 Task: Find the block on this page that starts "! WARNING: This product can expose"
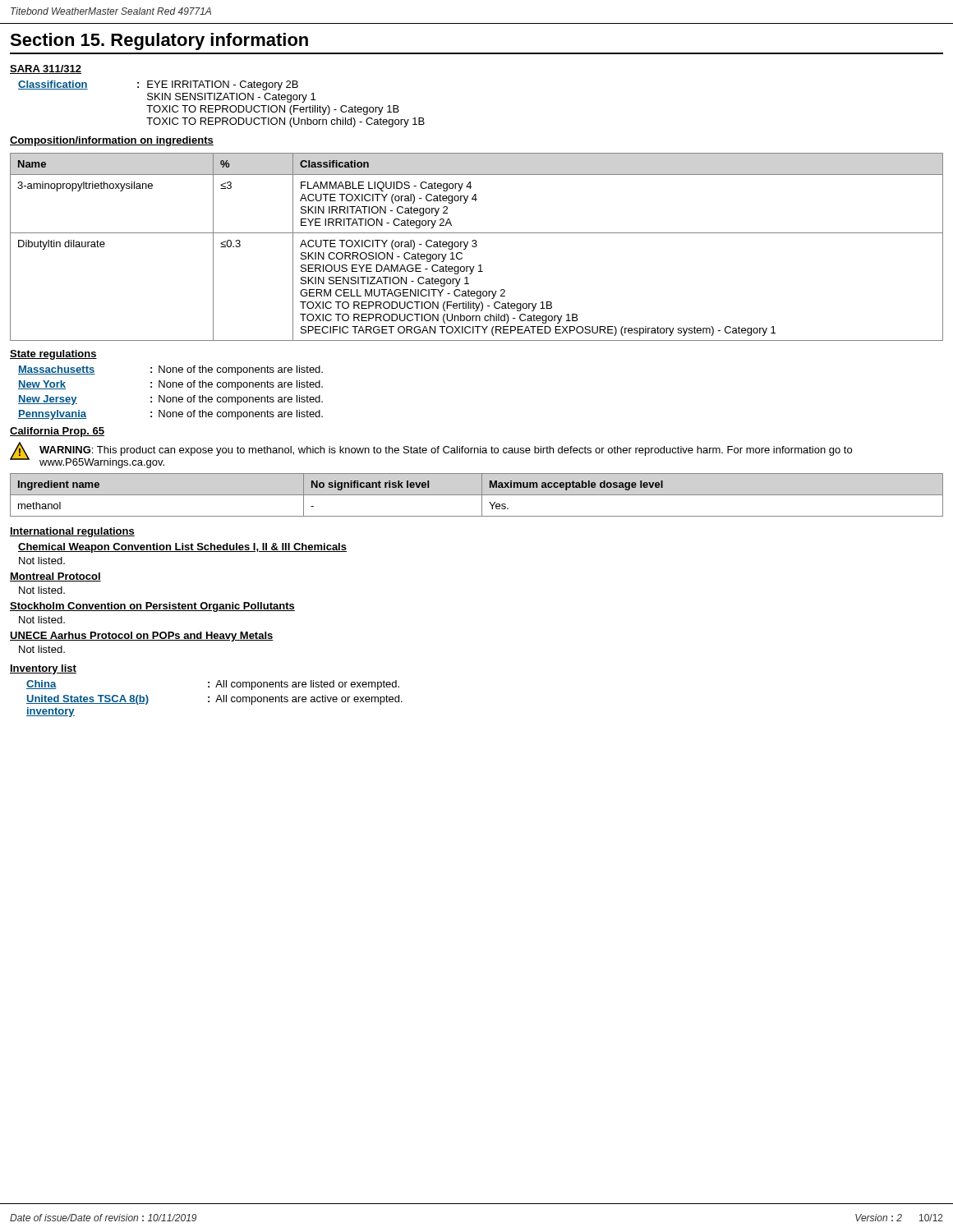click(x=476, y=456)
